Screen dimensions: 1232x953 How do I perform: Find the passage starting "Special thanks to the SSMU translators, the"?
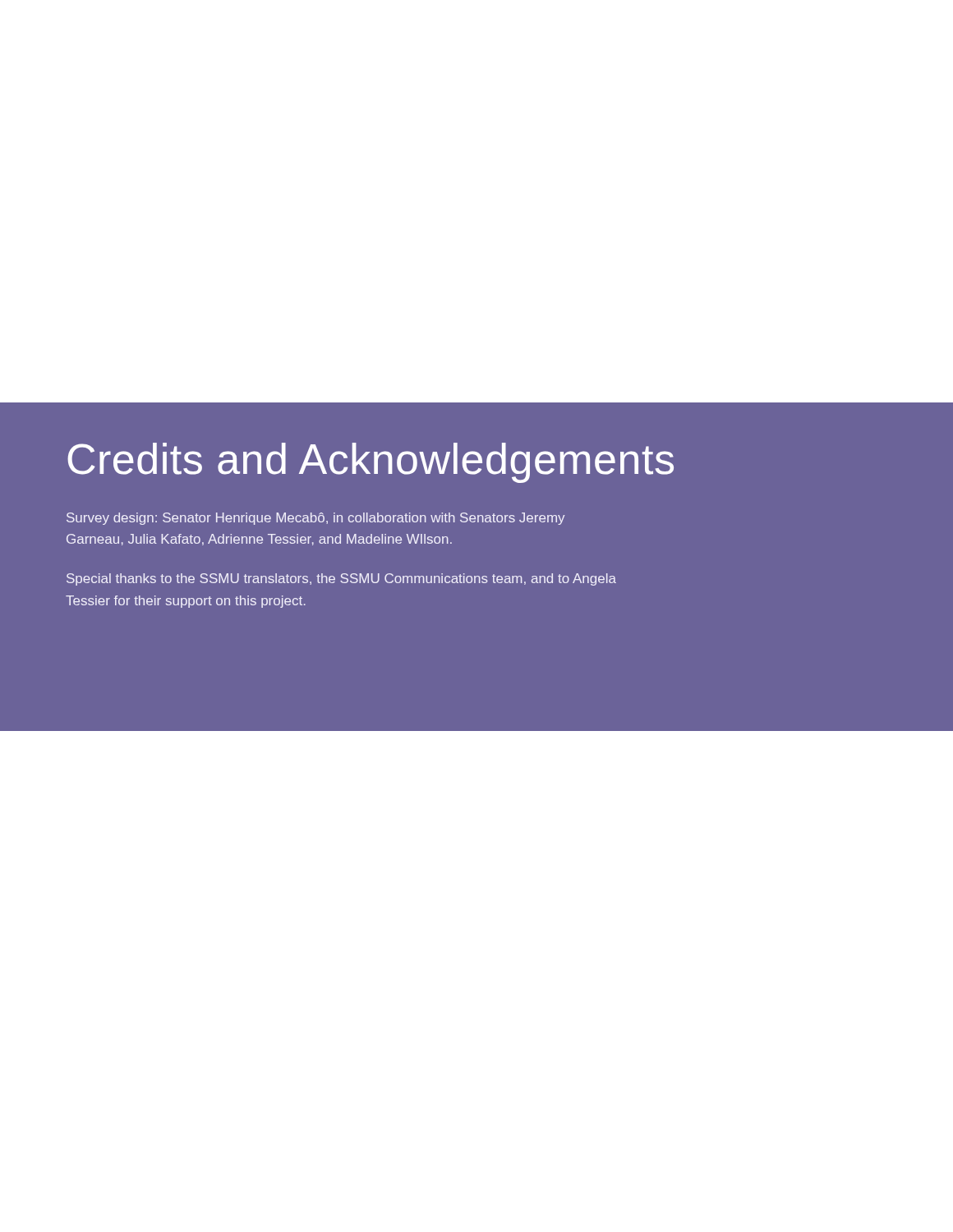click(x=345, y=590)
